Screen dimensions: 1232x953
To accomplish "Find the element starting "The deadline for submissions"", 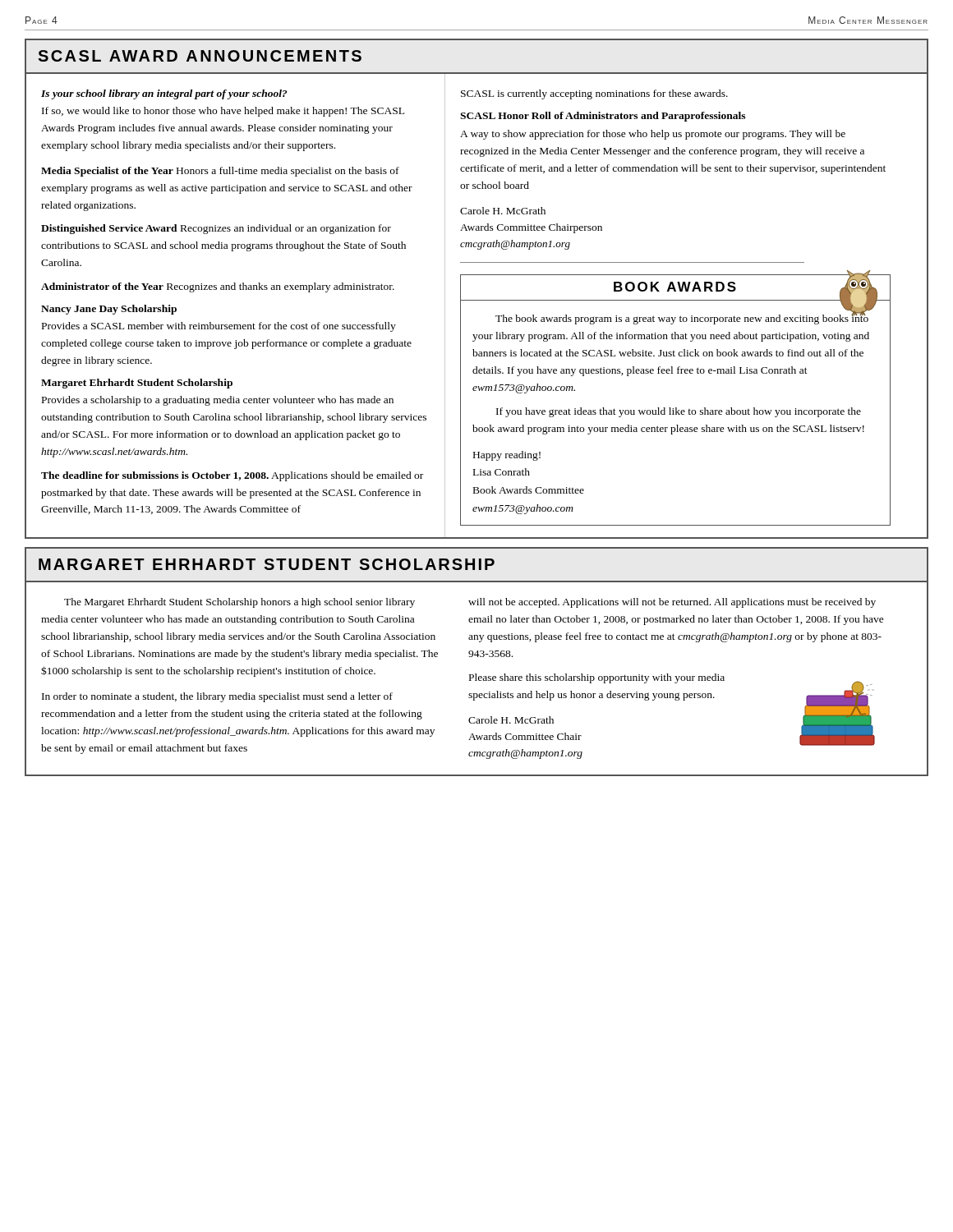I will [x=232, y=492].
